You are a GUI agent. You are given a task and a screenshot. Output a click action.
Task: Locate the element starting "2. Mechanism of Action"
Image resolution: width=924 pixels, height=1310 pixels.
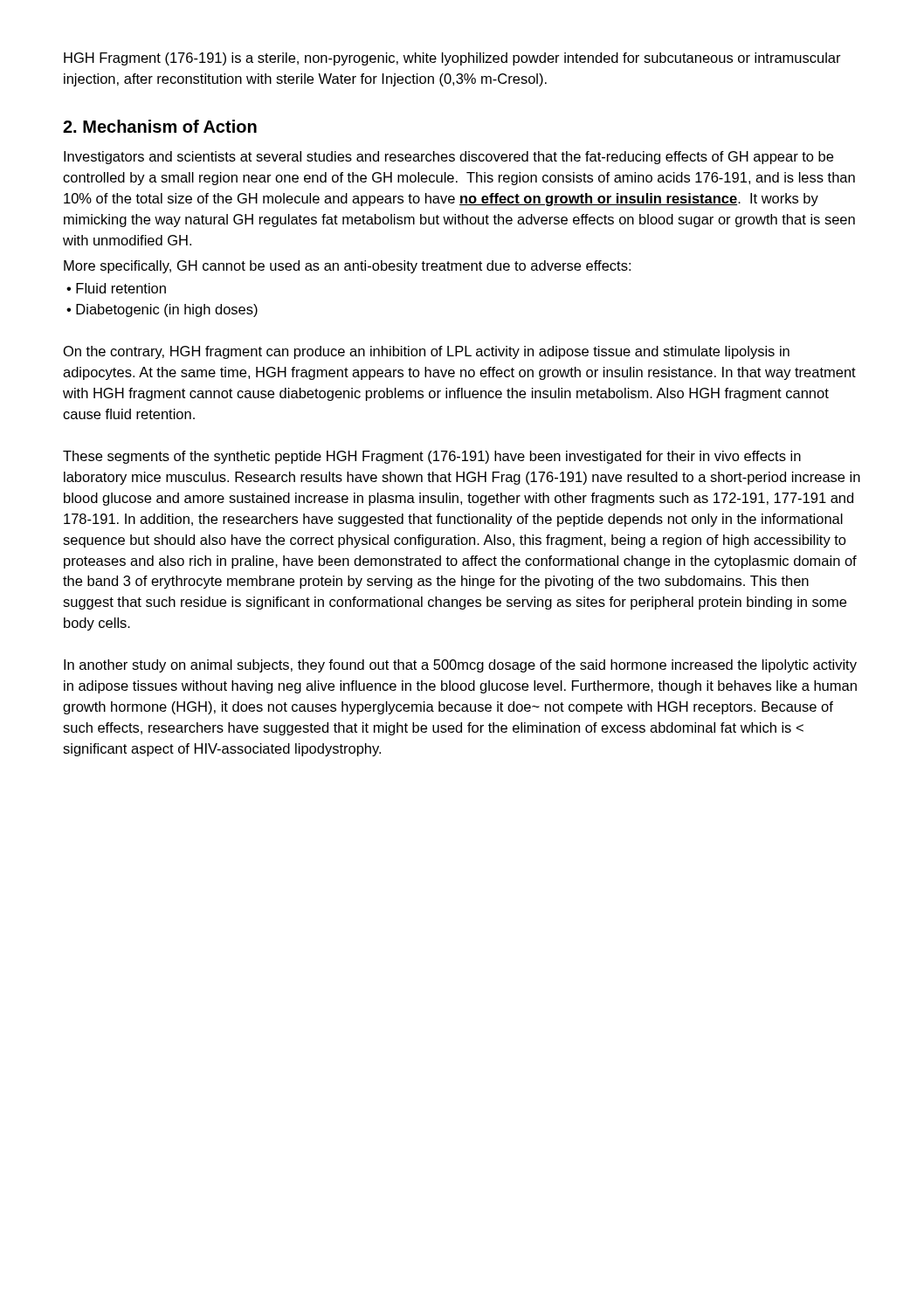coord(160,126)
